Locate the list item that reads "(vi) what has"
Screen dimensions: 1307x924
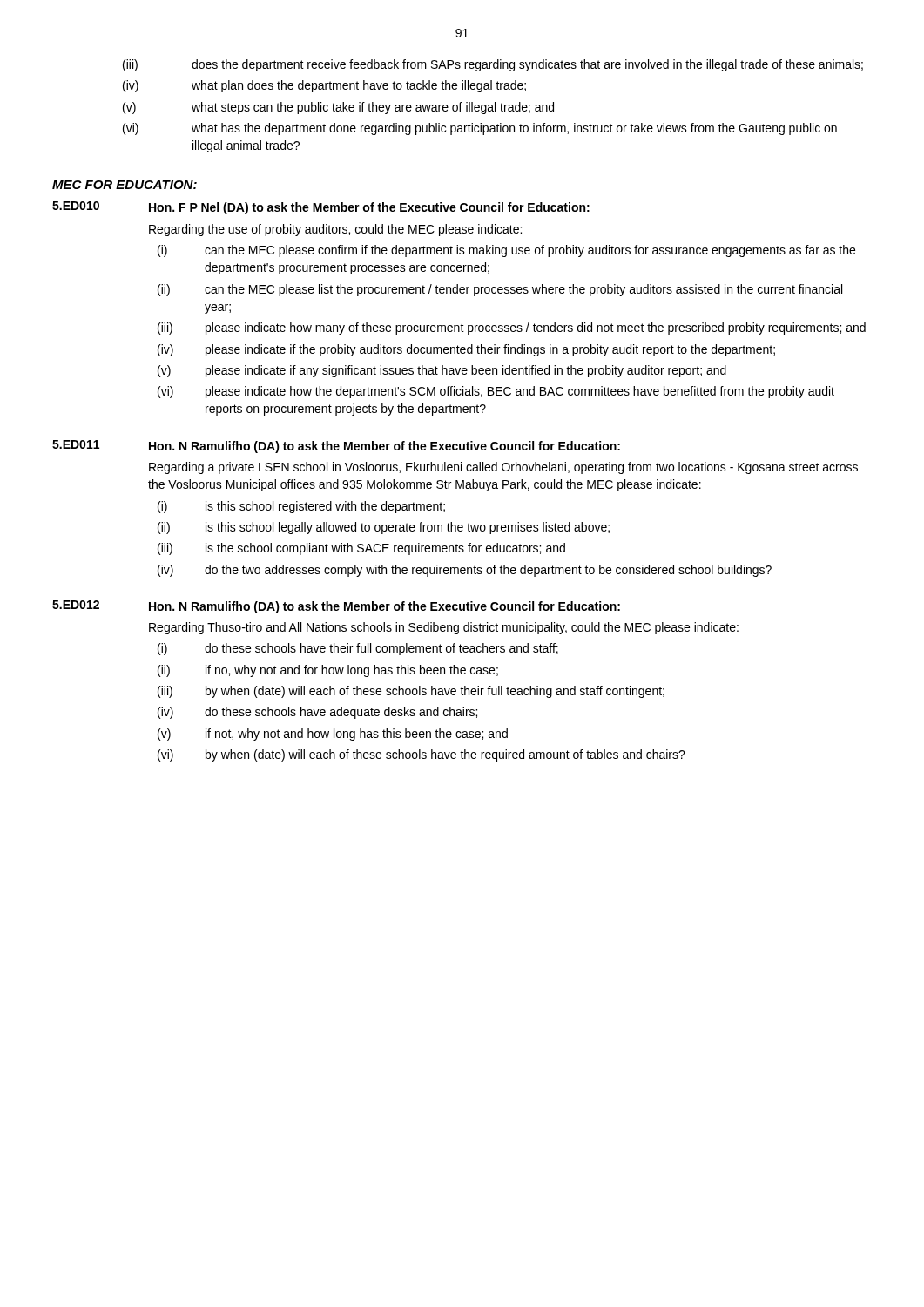[462, 137]
